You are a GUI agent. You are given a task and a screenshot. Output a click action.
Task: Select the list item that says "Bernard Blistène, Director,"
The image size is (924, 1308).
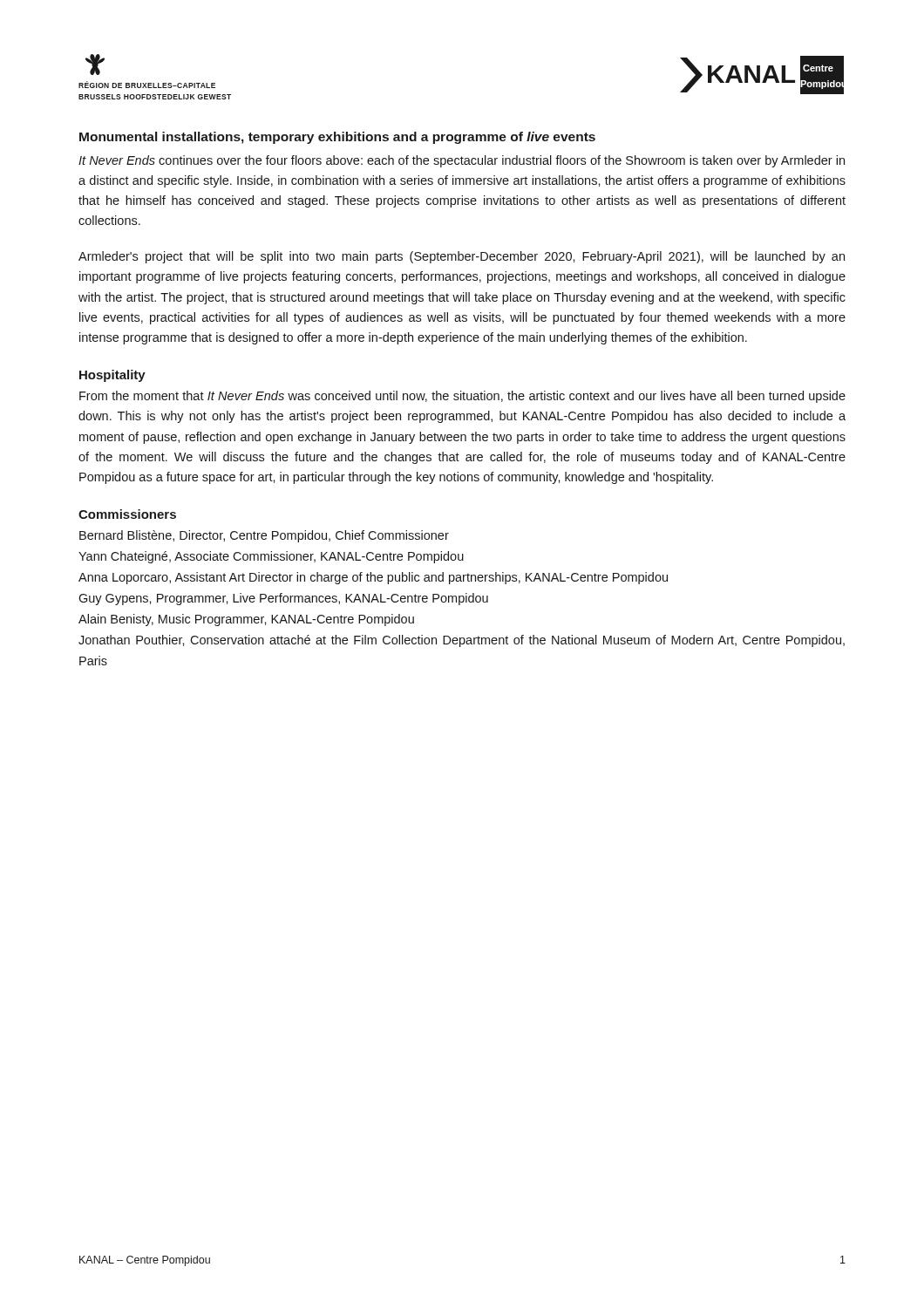coord(264,536)
